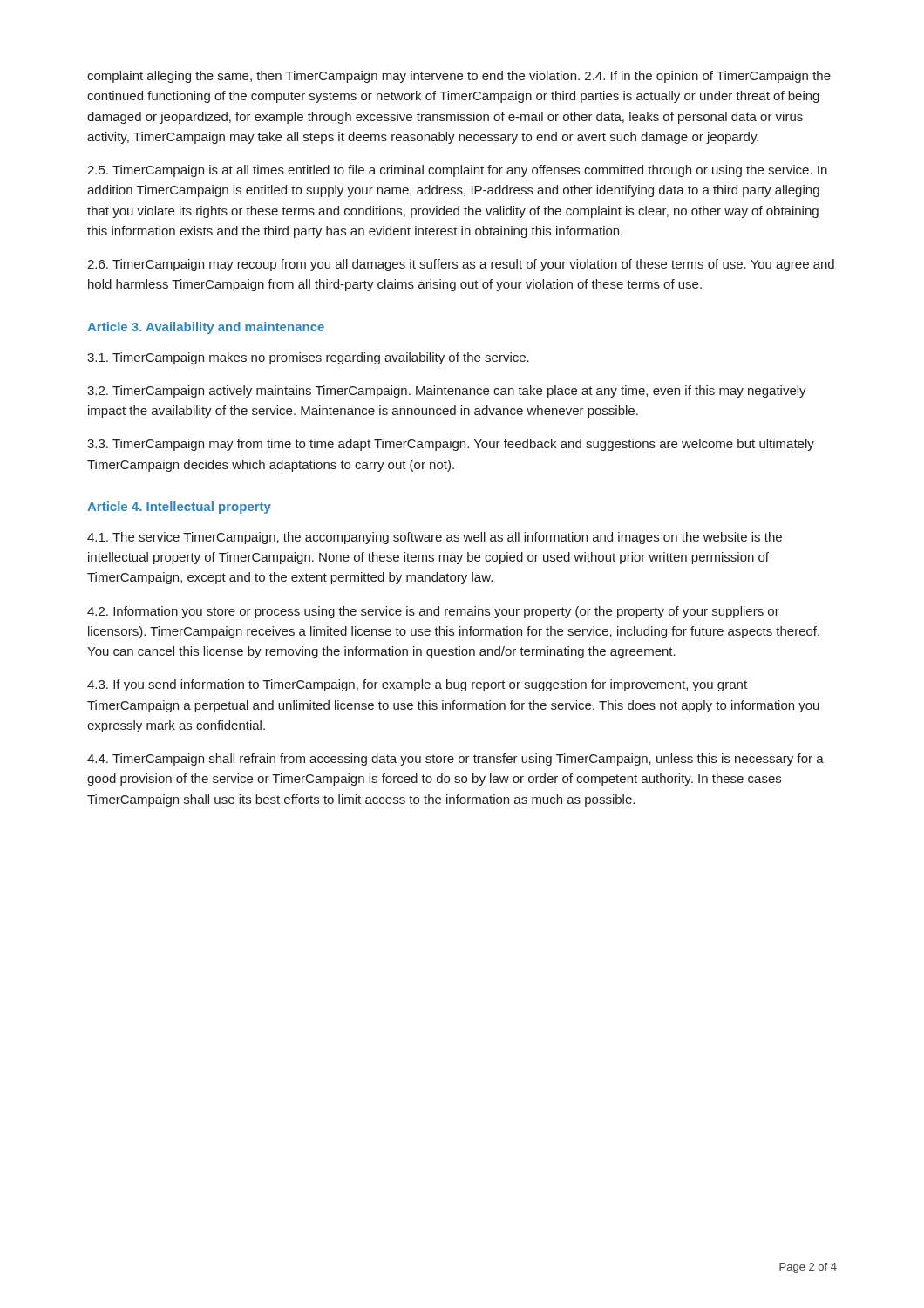Where is the section header that starts "Article 4. Intellectual"?

[x=179, y=506]
